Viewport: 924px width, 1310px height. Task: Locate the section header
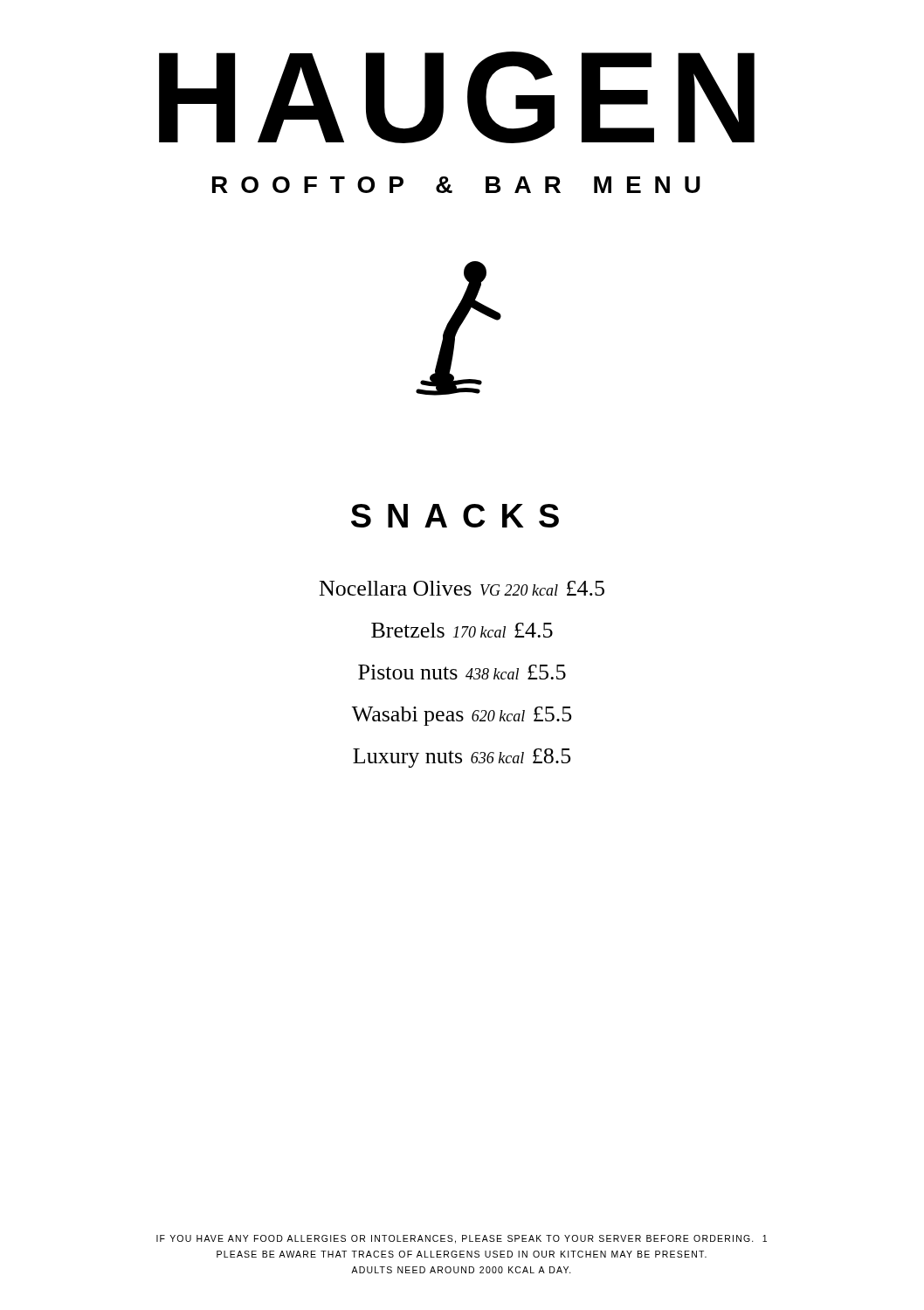(462, 516)
